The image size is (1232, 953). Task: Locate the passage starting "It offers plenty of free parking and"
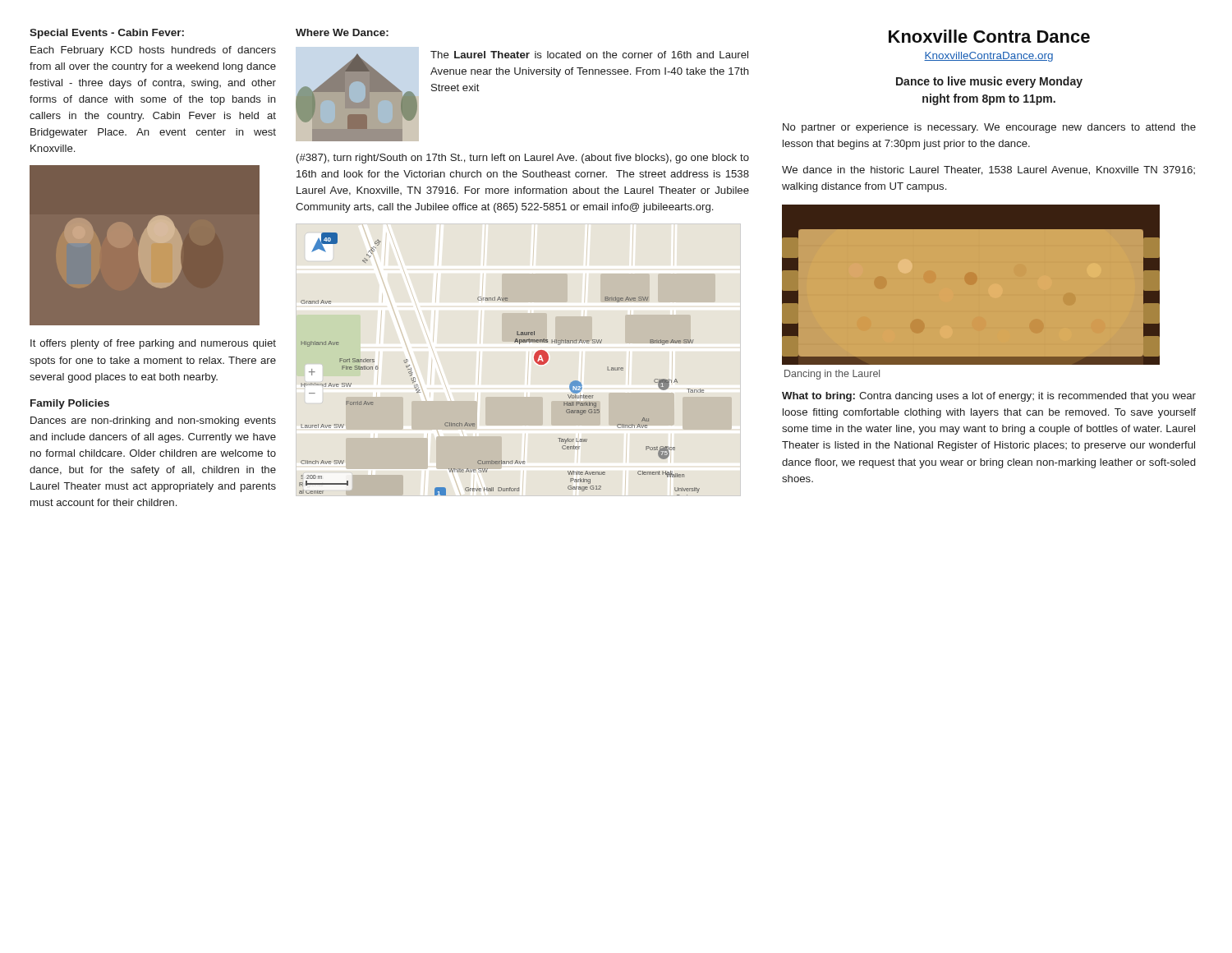coord(153,360)
